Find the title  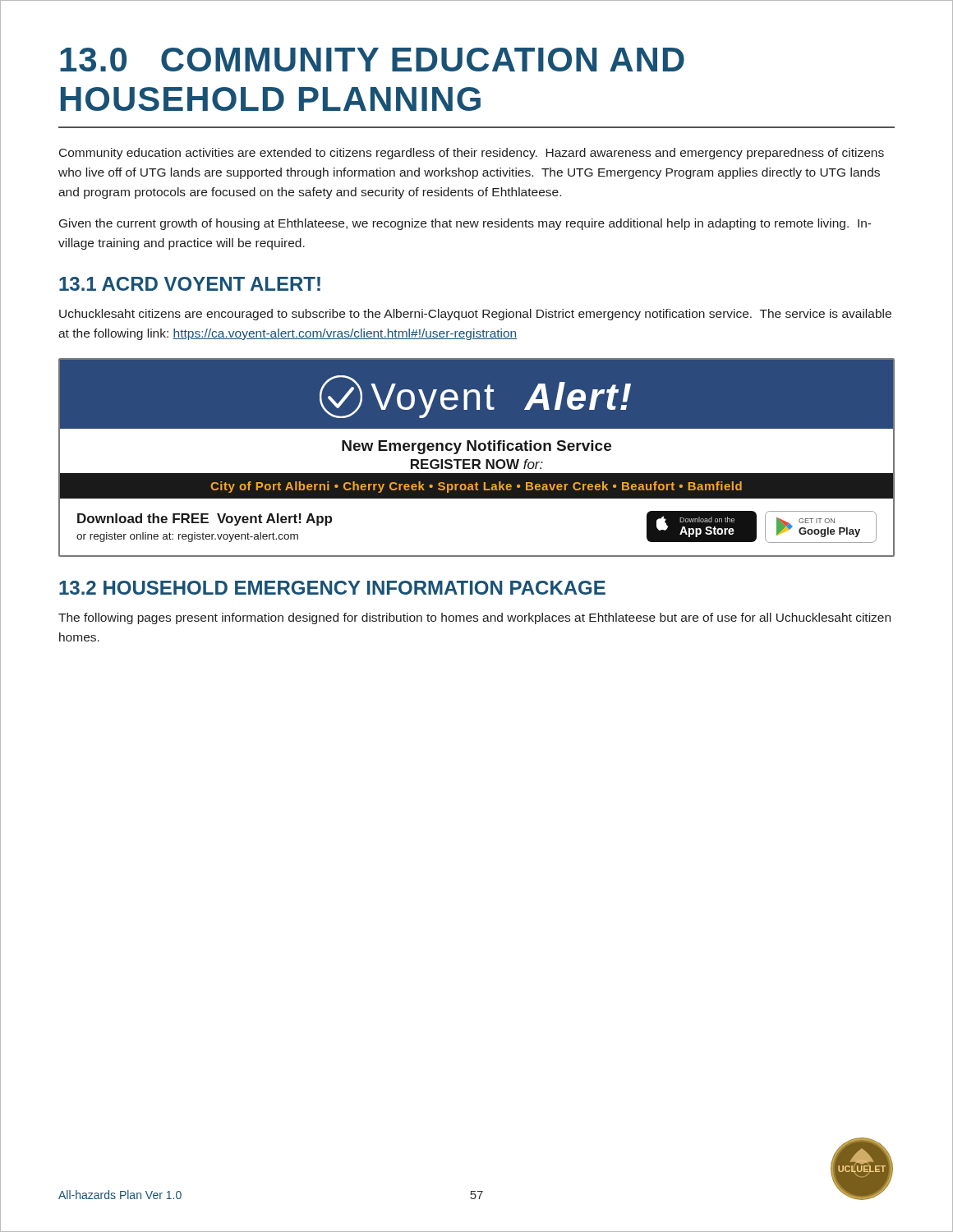476,84
